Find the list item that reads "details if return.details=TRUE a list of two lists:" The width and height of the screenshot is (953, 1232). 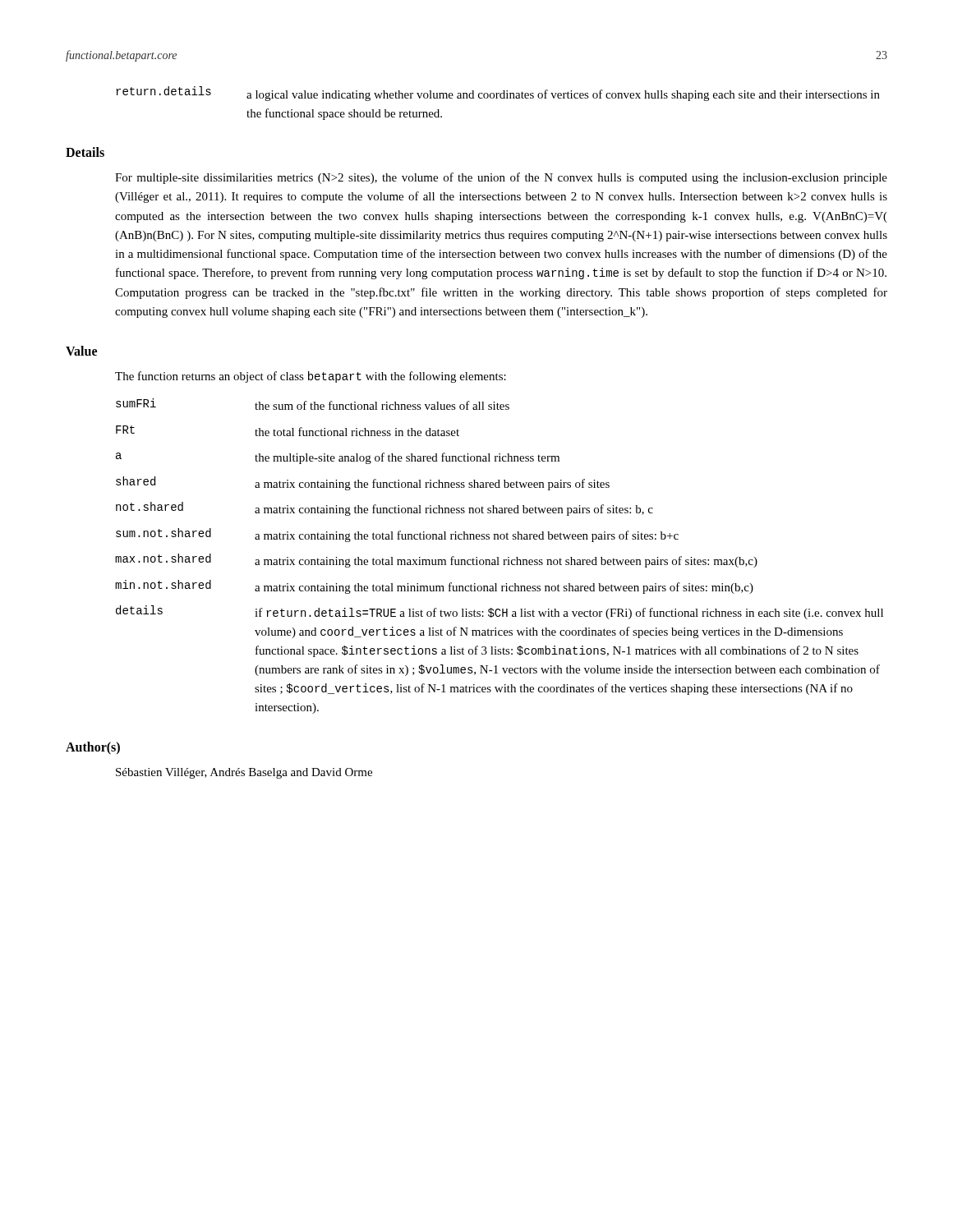(501, 660)
